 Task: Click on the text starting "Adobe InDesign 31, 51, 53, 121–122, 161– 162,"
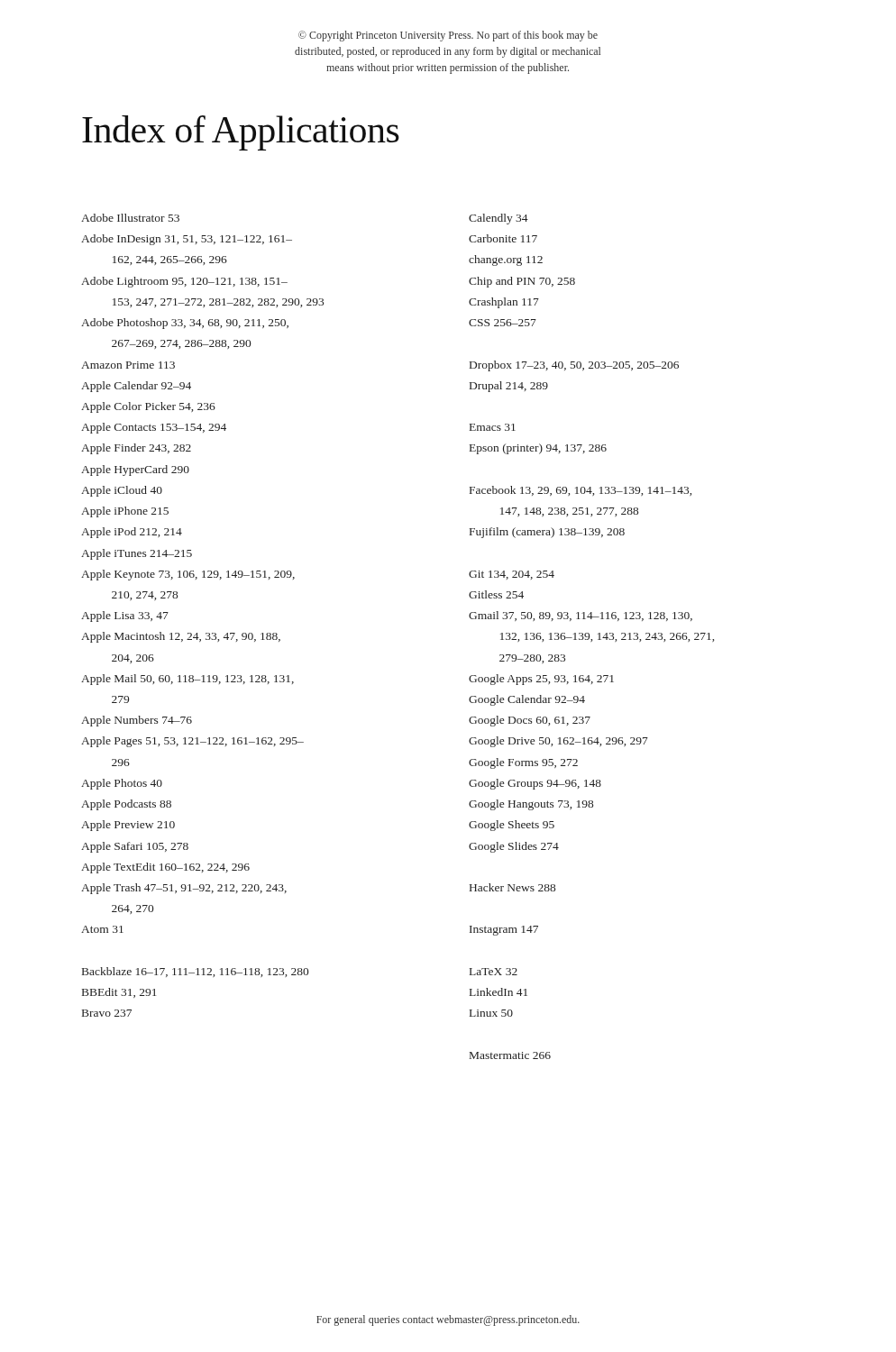click(187, 249)
